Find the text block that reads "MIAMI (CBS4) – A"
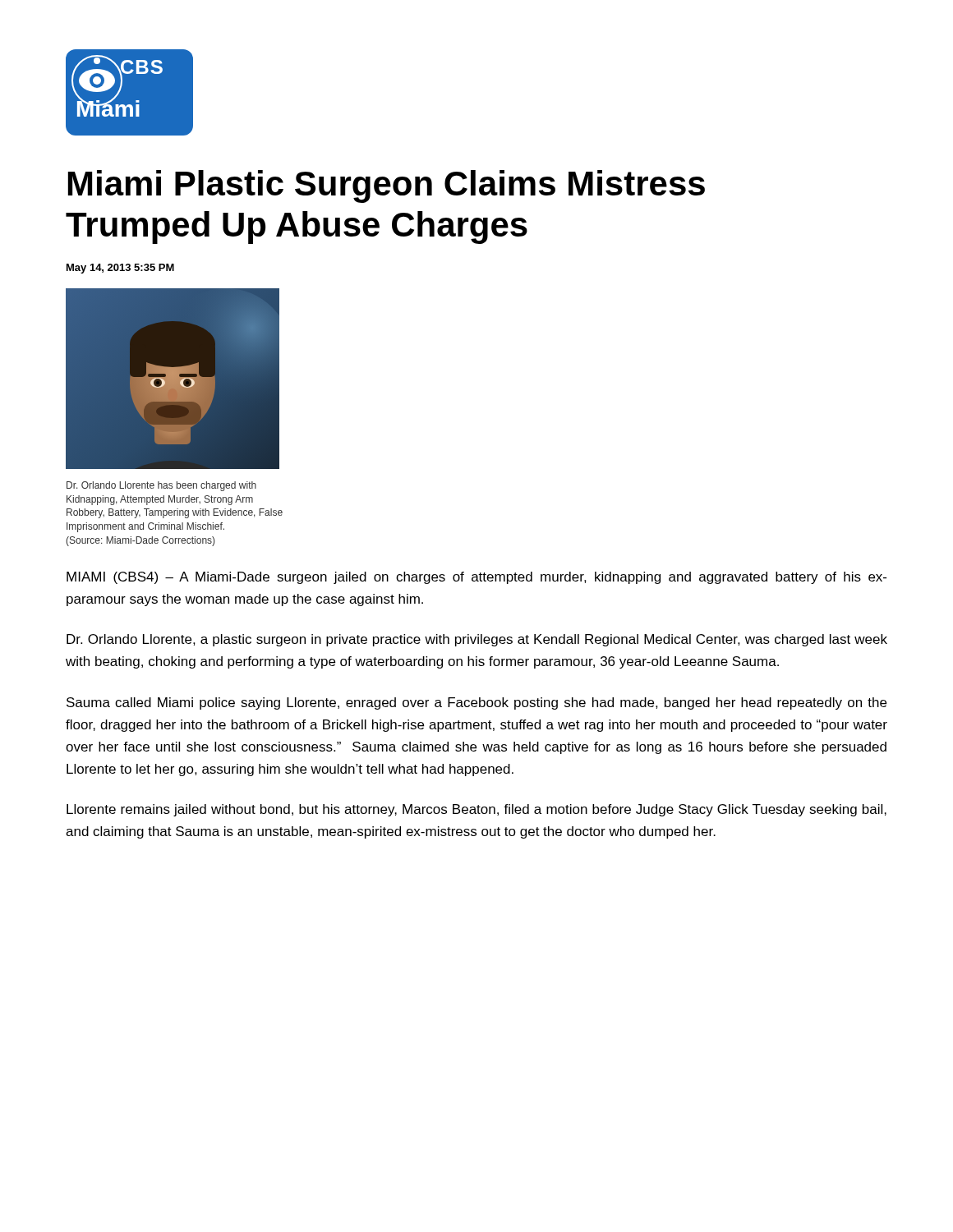This screenshot has width=953, height=1232. pos(476,588)
